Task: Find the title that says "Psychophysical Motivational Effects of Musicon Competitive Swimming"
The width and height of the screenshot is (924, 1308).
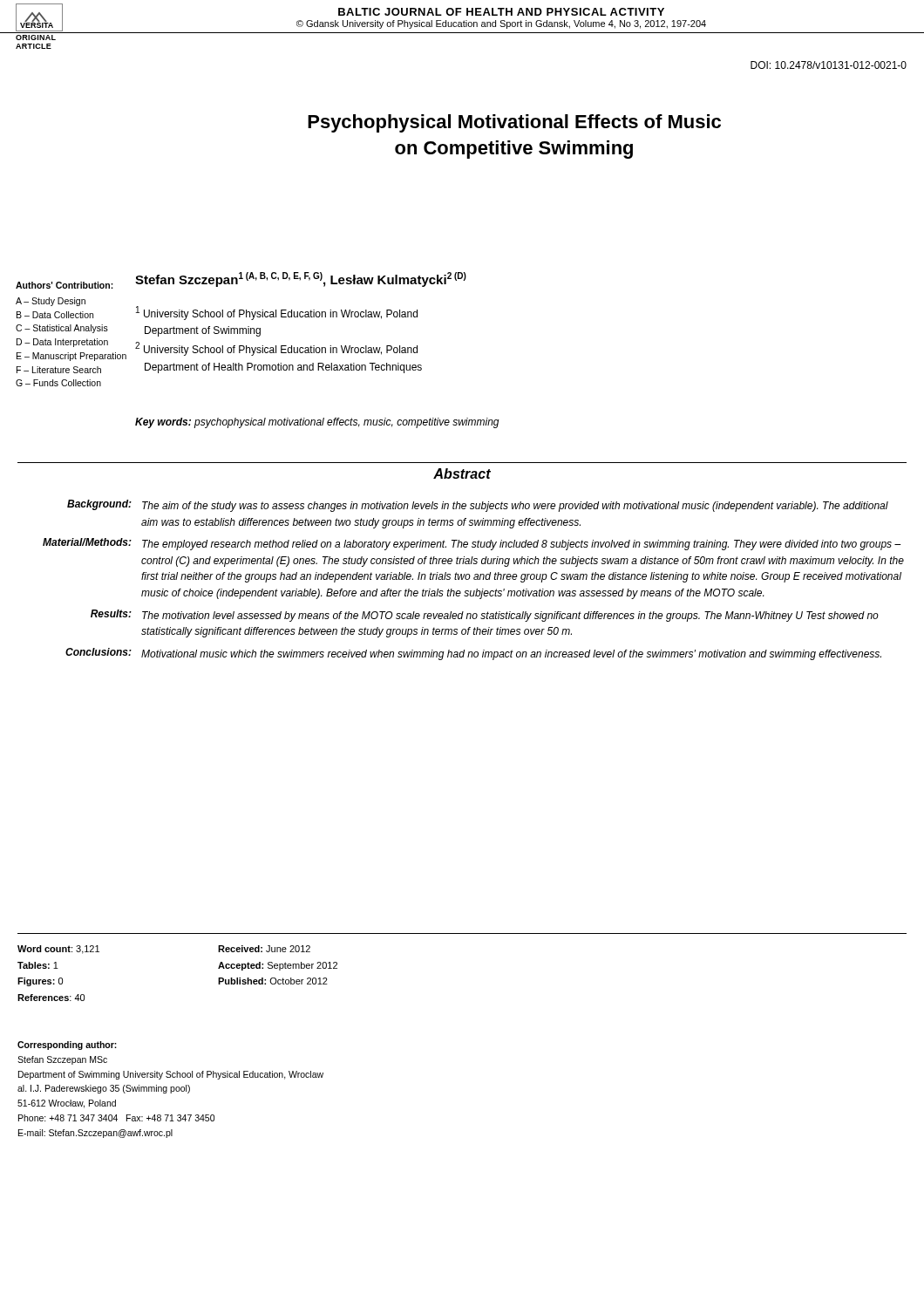Action: pyautogui.click(x=514, y=135)
